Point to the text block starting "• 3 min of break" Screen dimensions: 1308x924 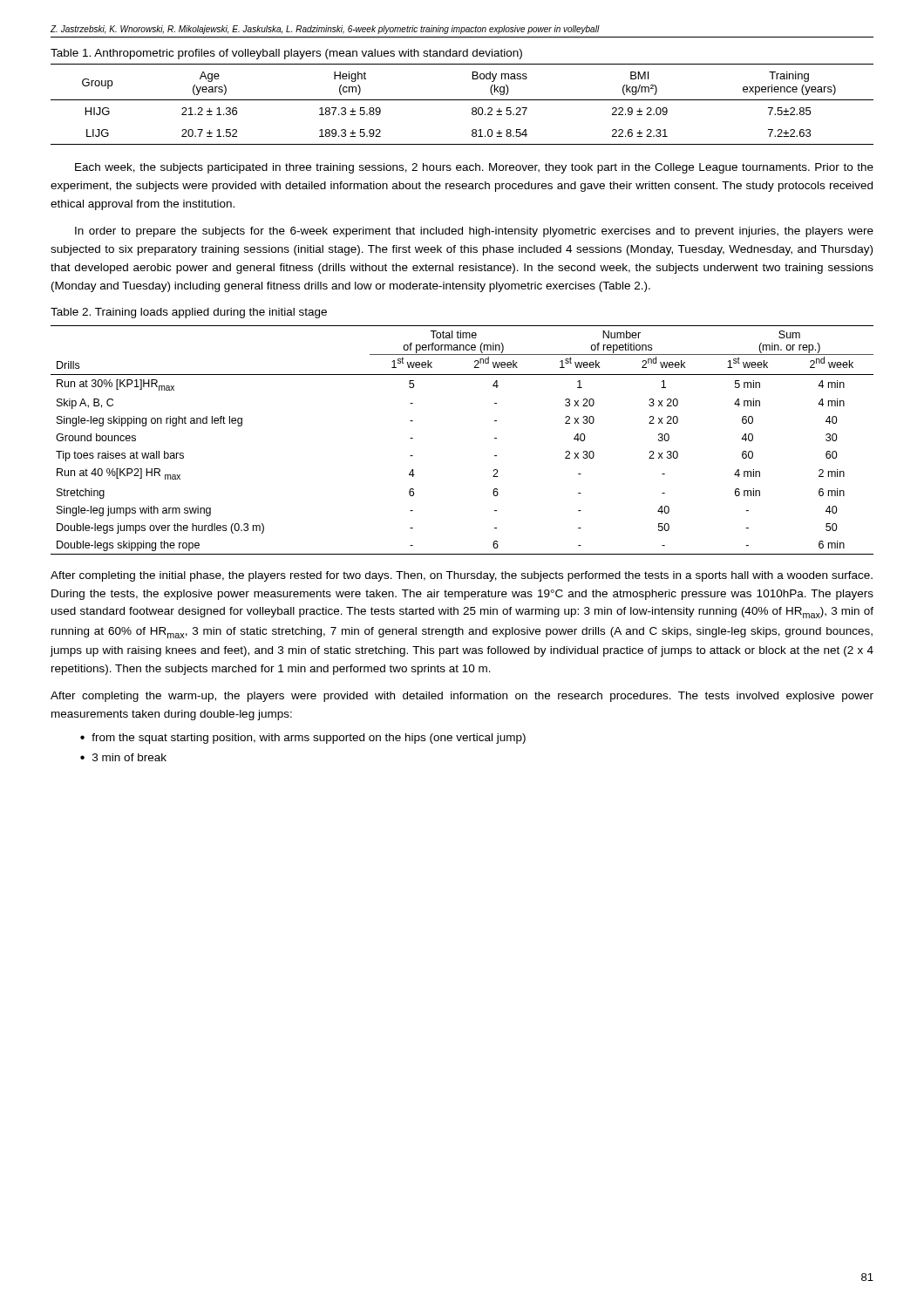(x=123, y=758)
